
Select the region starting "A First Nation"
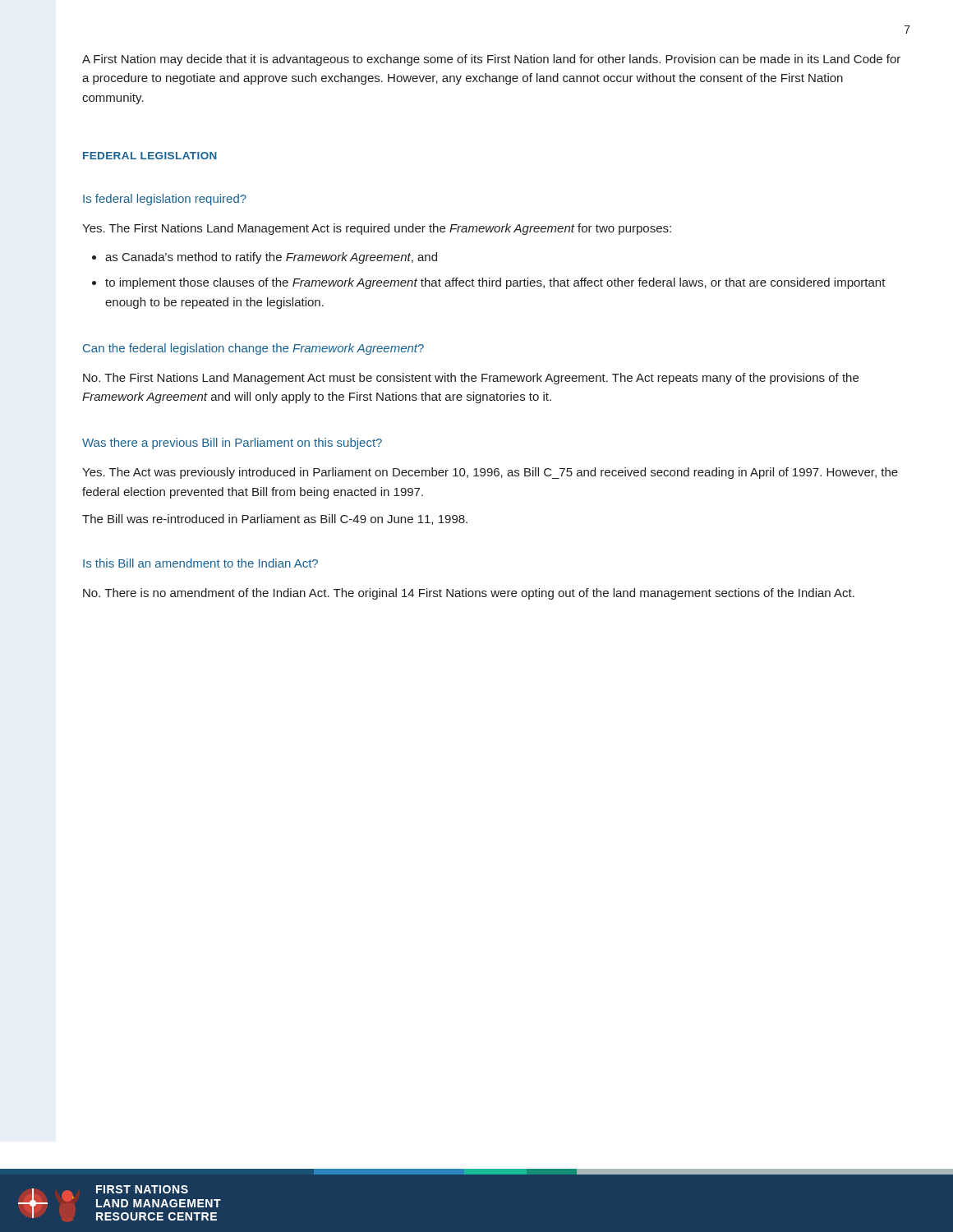tap(491, 78)
